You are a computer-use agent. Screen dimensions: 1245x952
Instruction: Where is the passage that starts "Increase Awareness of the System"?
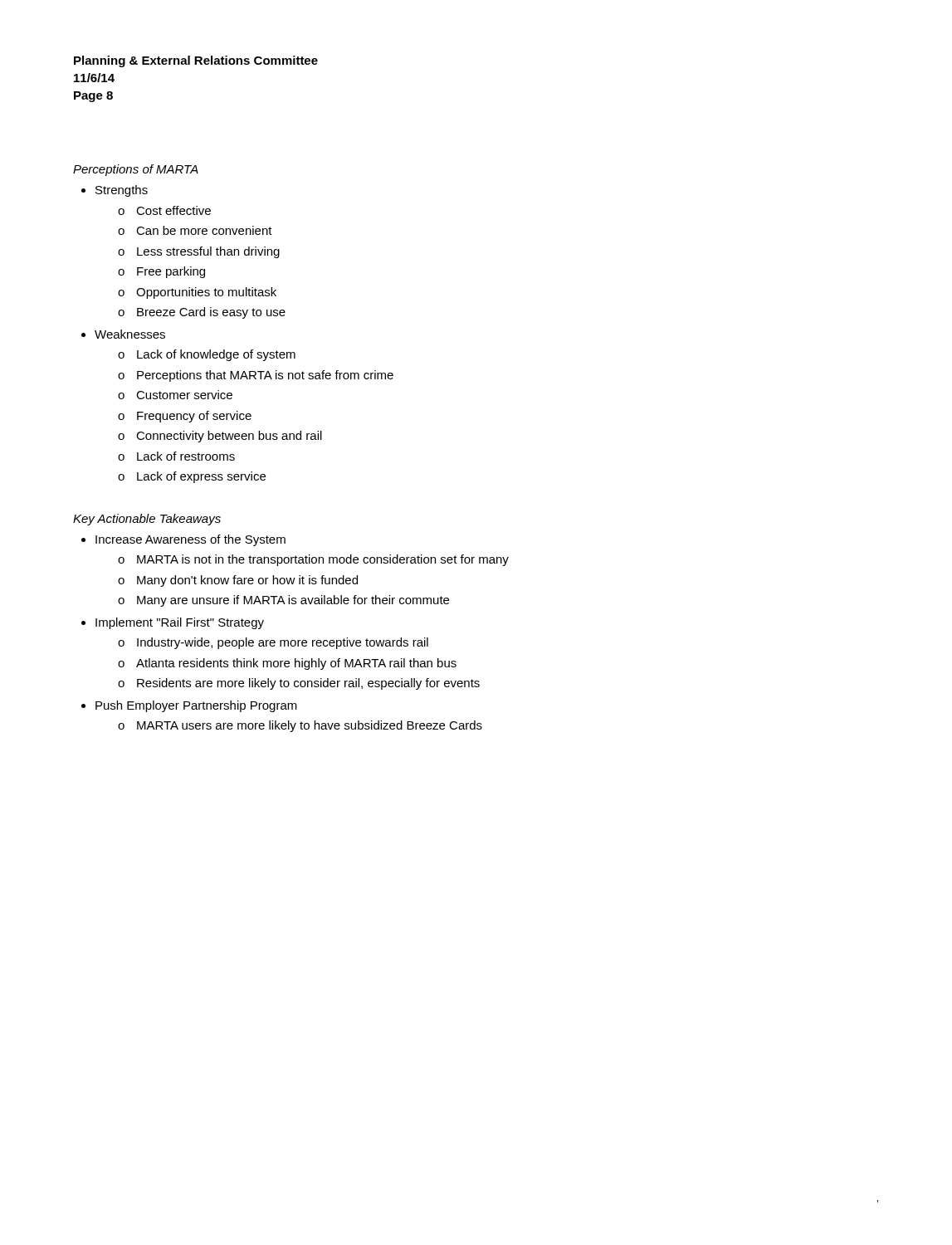click(416, 571)
